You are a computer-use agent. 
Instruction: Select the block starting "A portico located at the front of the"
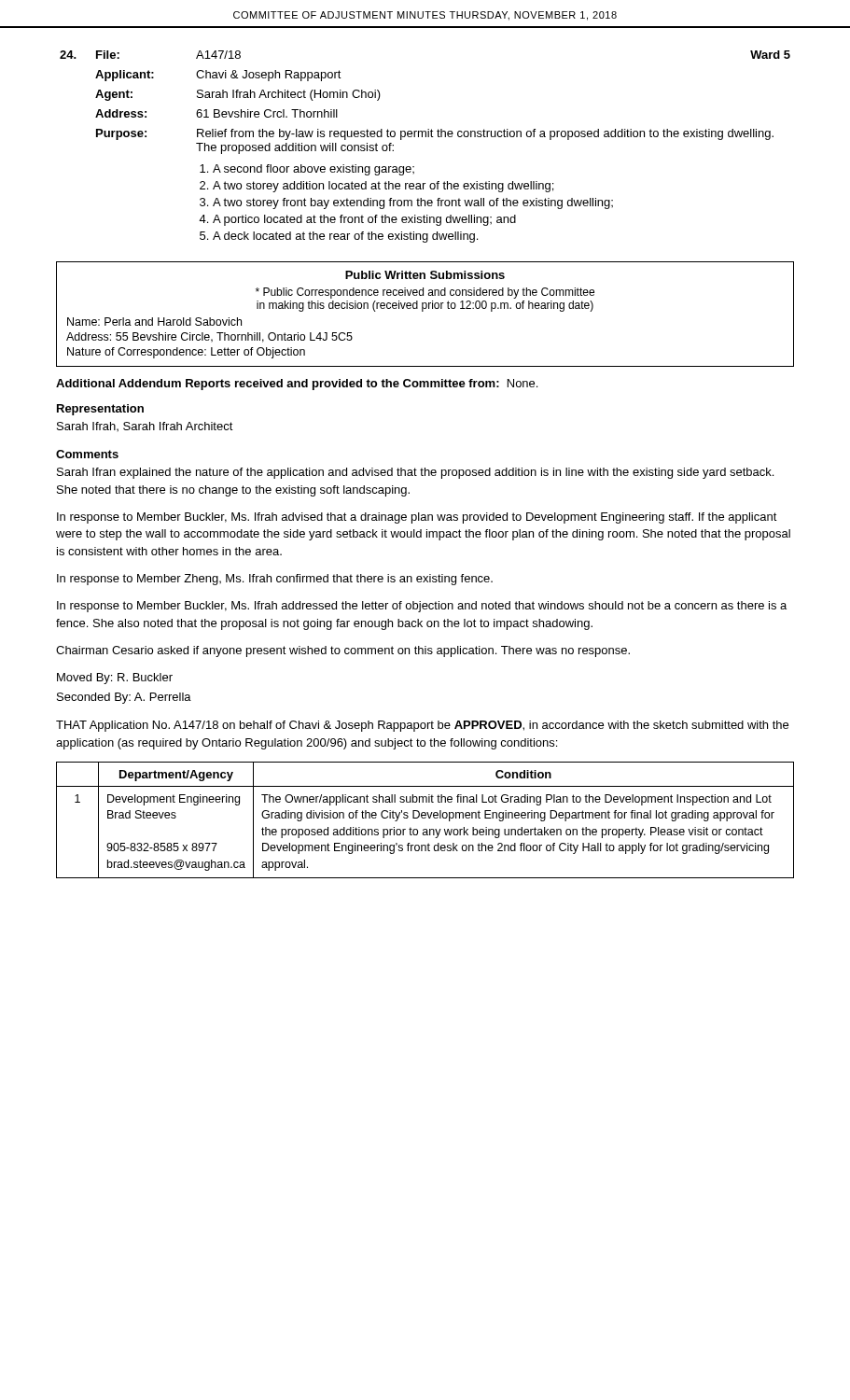(x=364, y=219)
